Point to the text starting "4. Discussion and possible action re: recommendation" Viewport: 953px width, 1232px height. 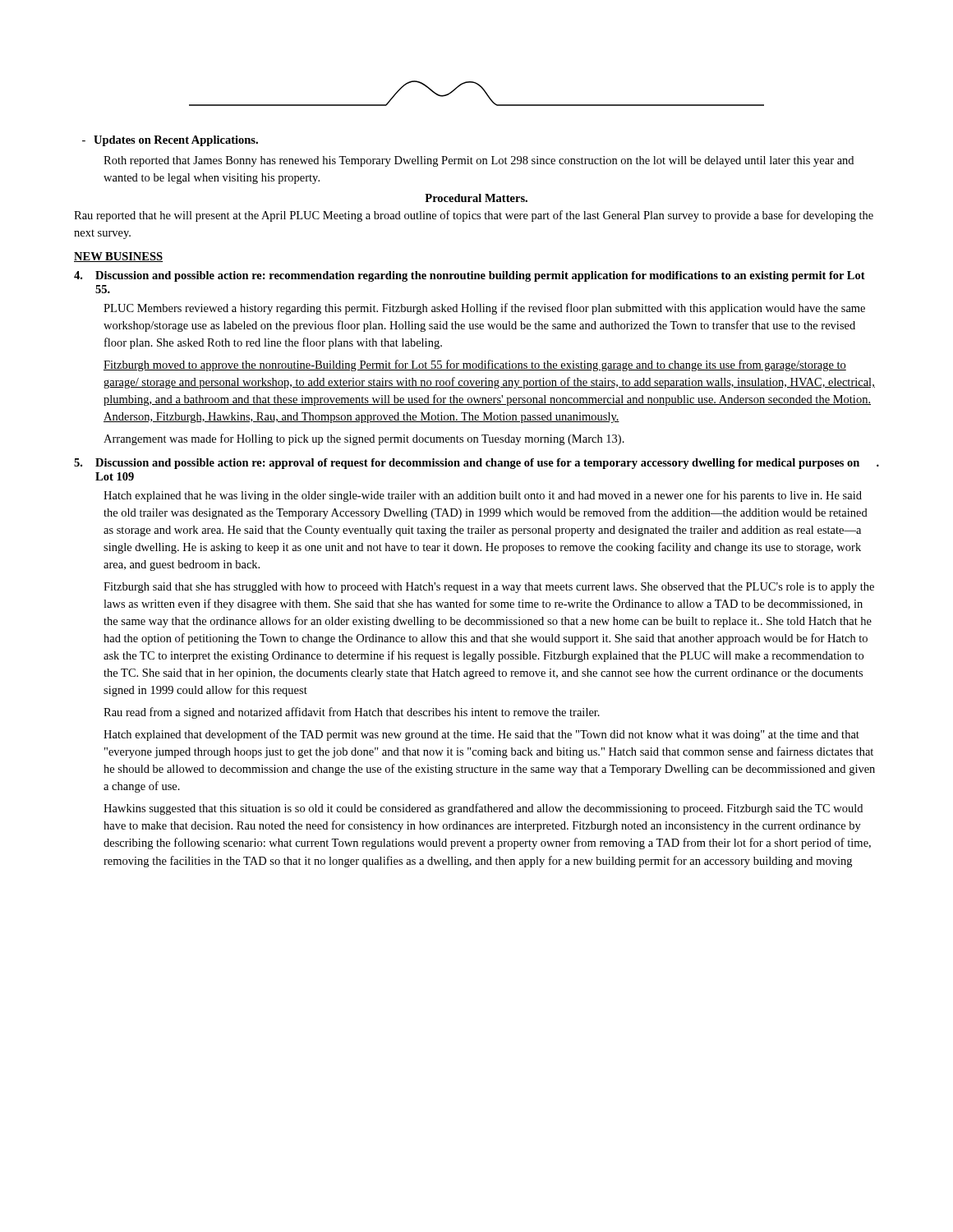click(476, 283)
